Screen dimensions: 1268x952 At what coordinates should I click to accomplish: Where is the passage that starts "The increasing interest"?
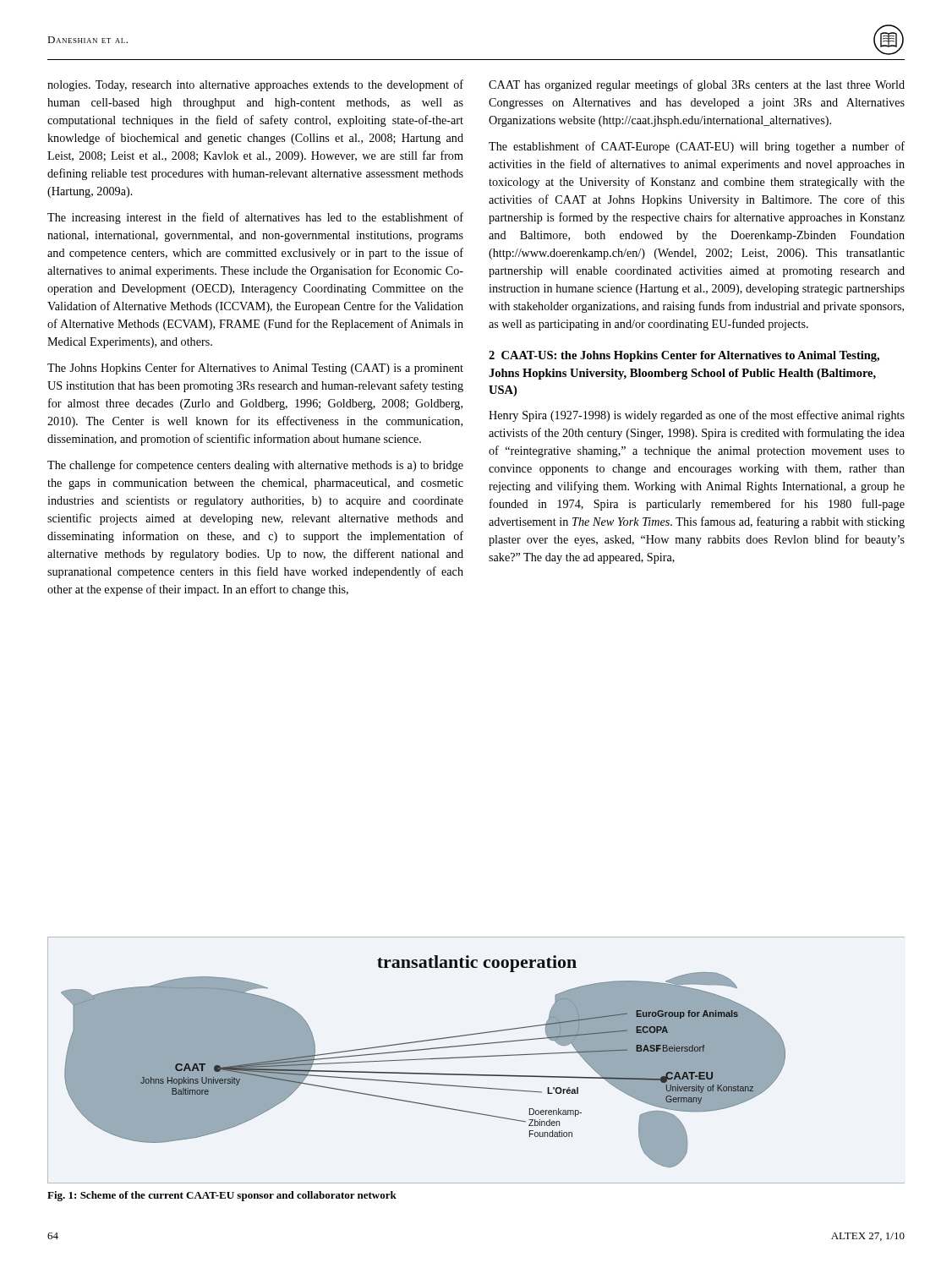[255, 280]
